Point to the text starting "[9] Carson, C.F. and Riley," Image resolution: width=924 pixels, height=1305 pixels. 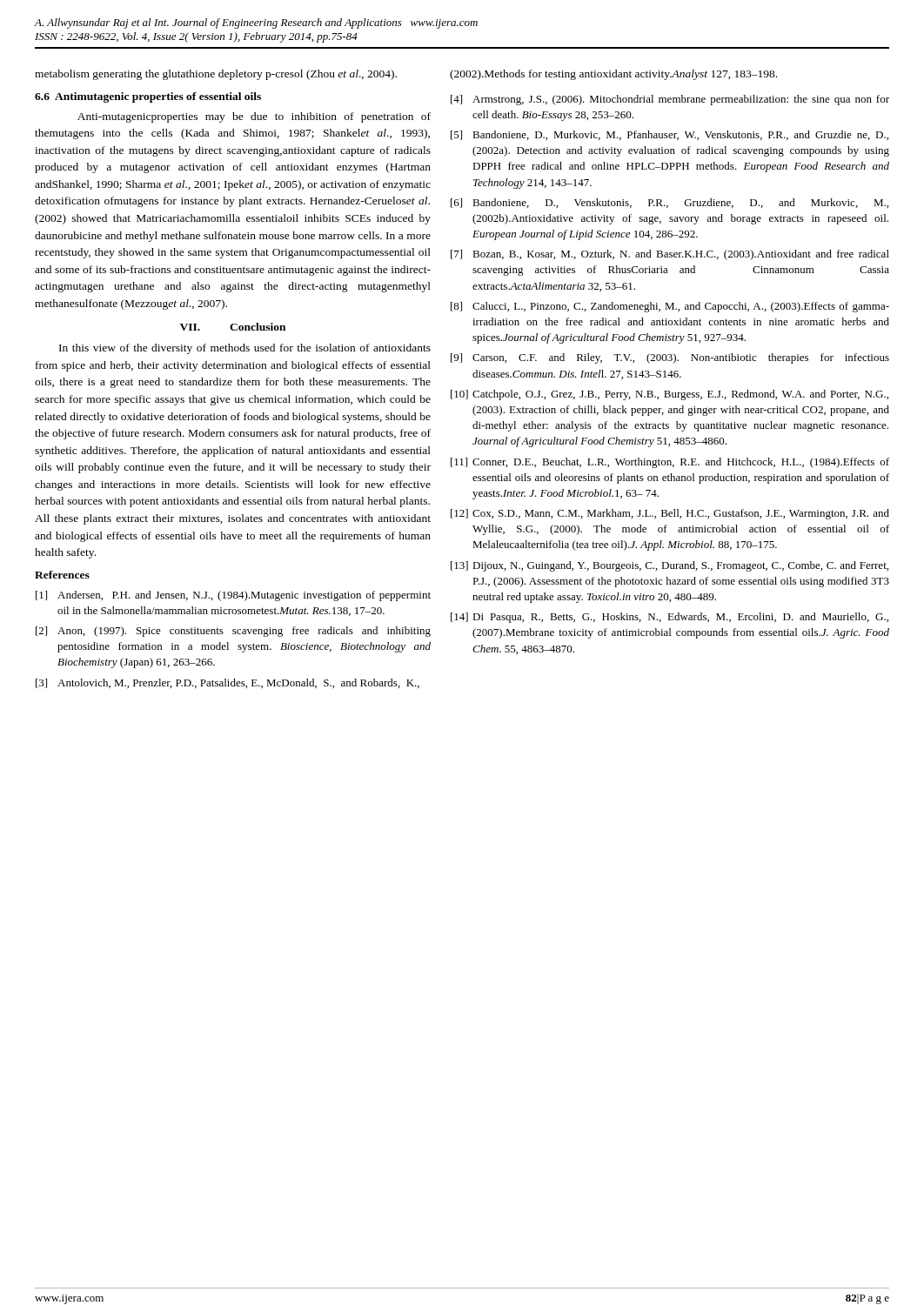point(669,366)
